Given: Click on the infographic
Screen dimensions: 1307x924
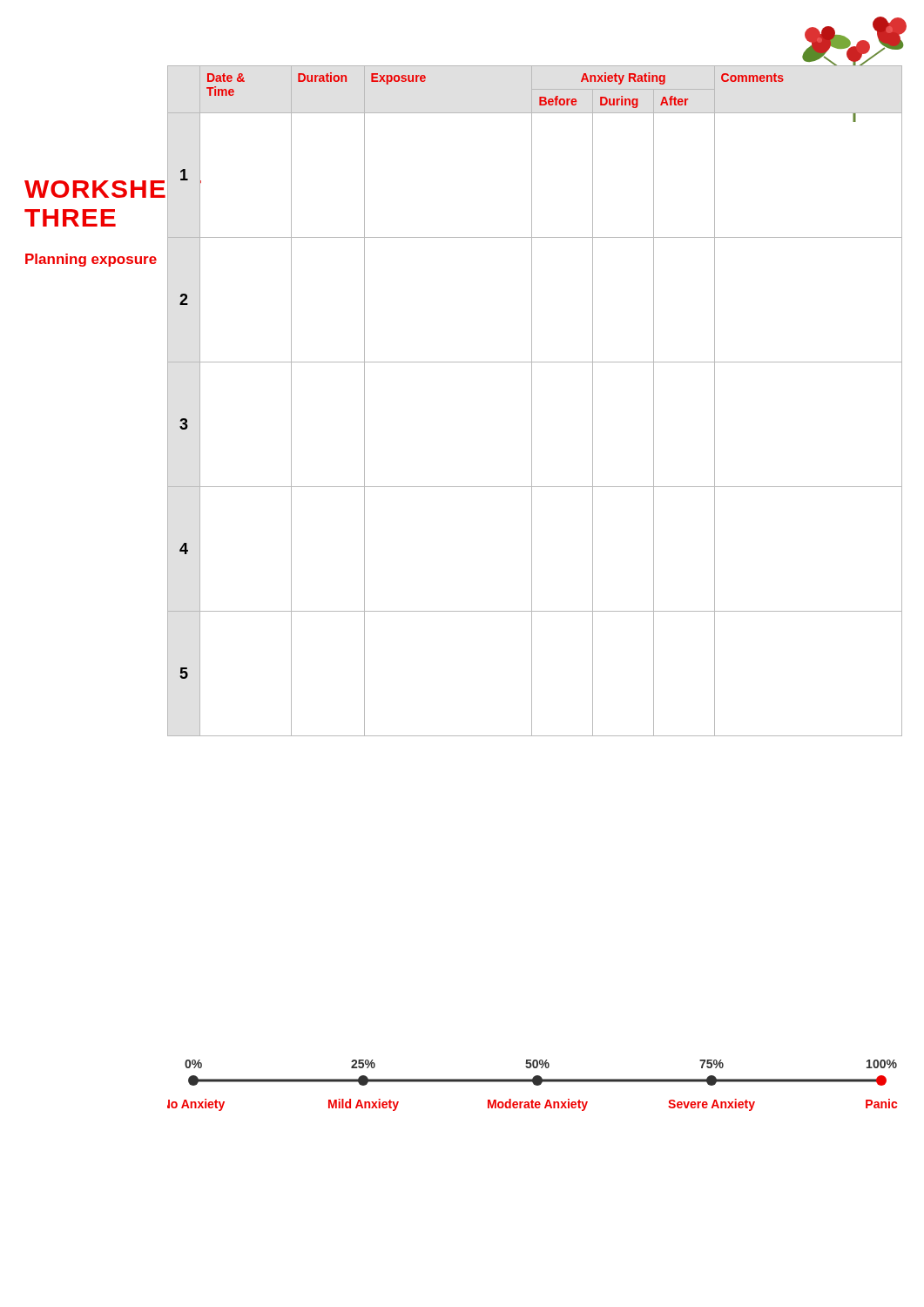Looking at the screenshot, I should tap(535, 1124).
